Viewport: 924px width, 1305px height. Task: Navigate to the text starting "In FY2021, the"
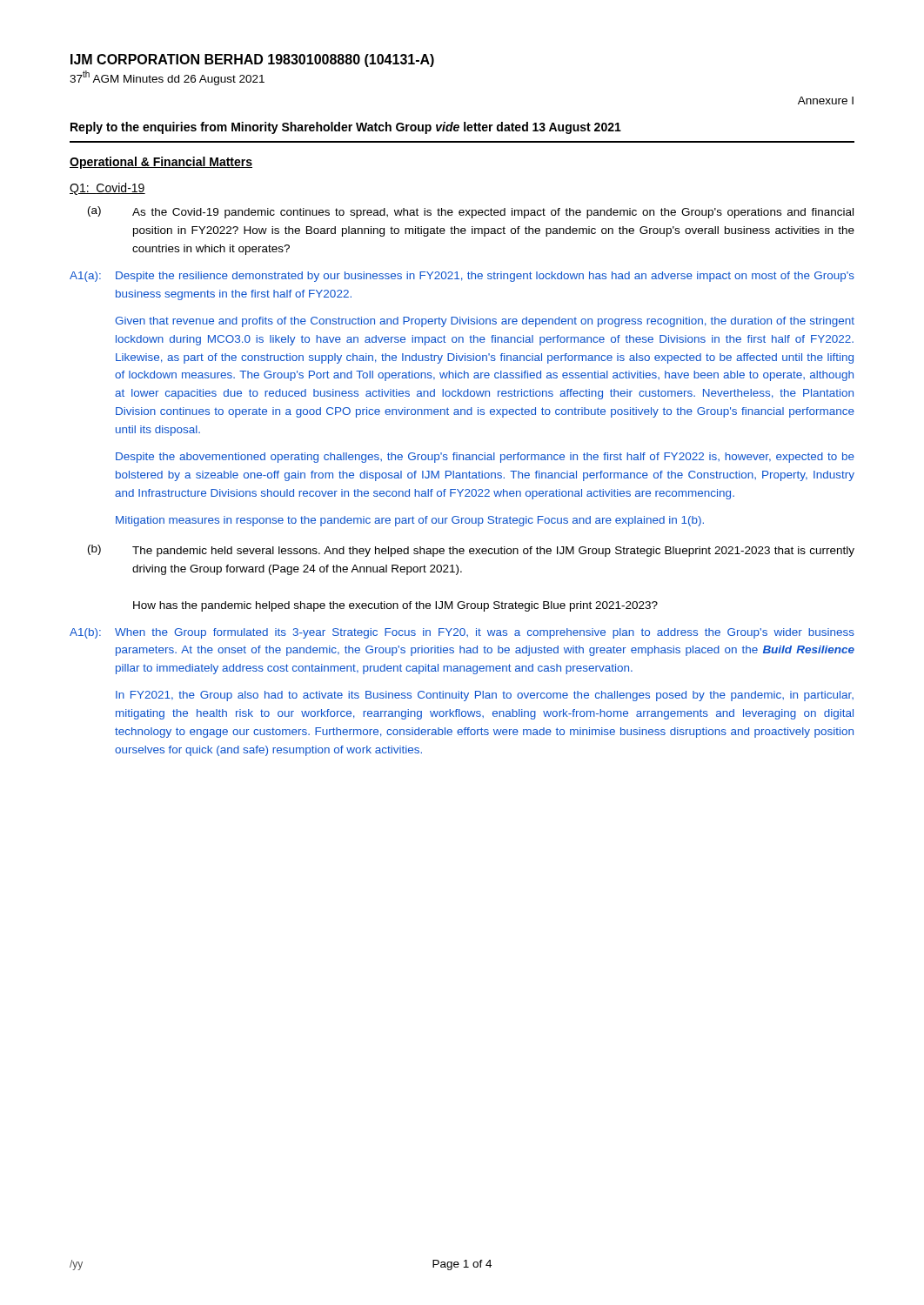pyautogui.click(x=485, y=723)
